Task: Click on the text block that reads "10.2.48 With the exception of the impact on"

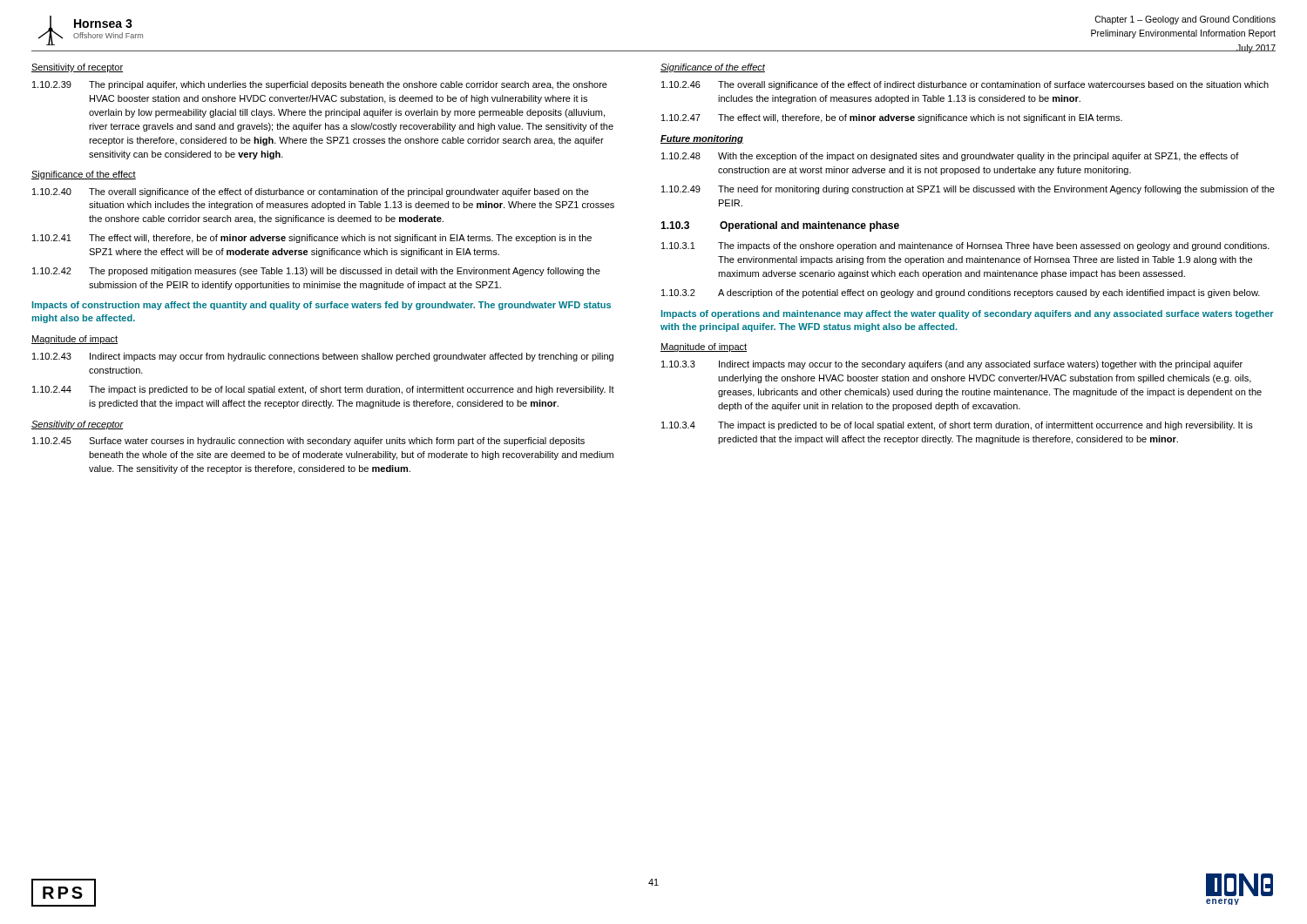Action: click(968, 163)
